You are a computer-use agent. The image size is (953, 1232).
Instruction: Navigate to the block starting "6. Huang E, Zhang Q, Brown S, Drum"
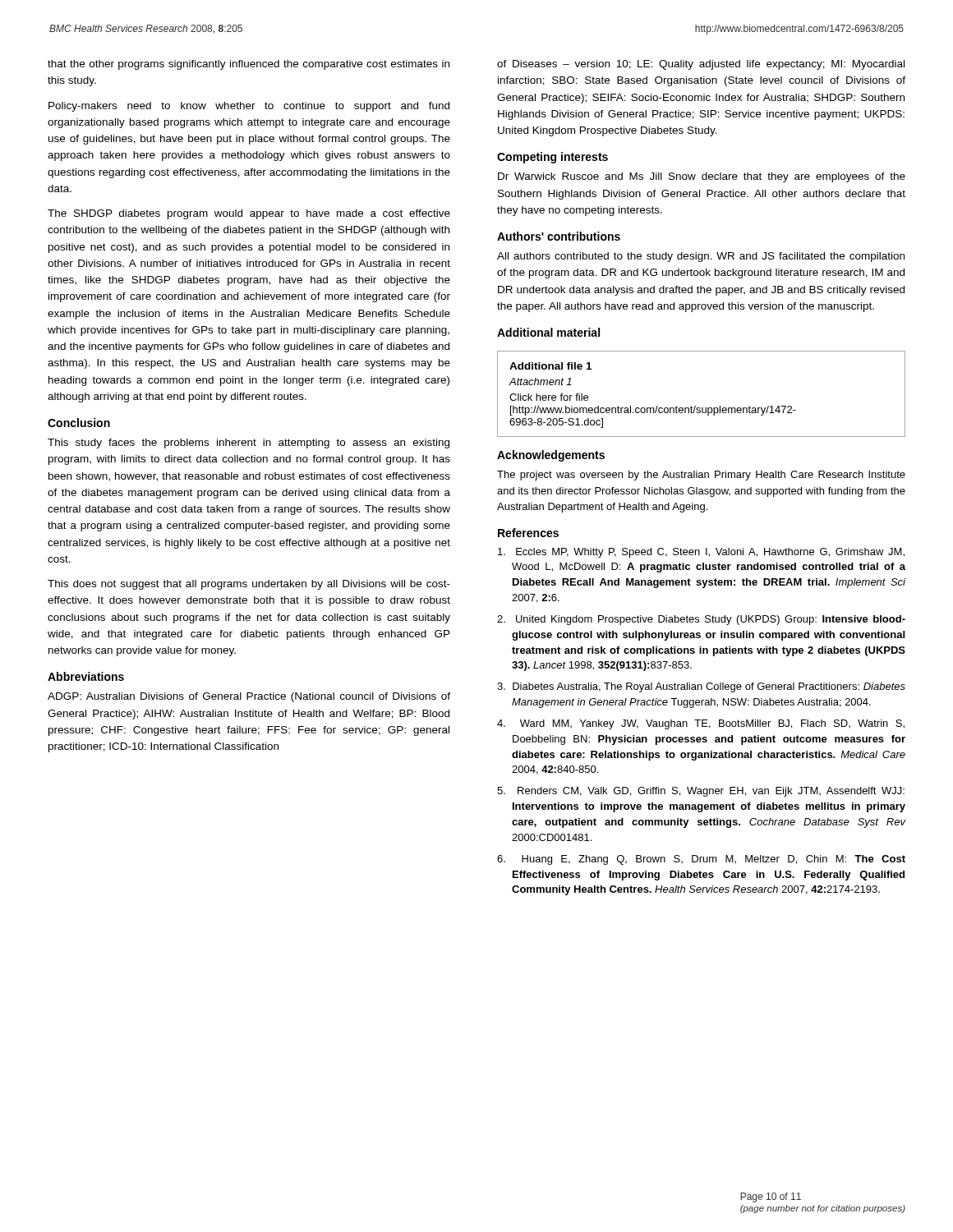pos(701,874)
